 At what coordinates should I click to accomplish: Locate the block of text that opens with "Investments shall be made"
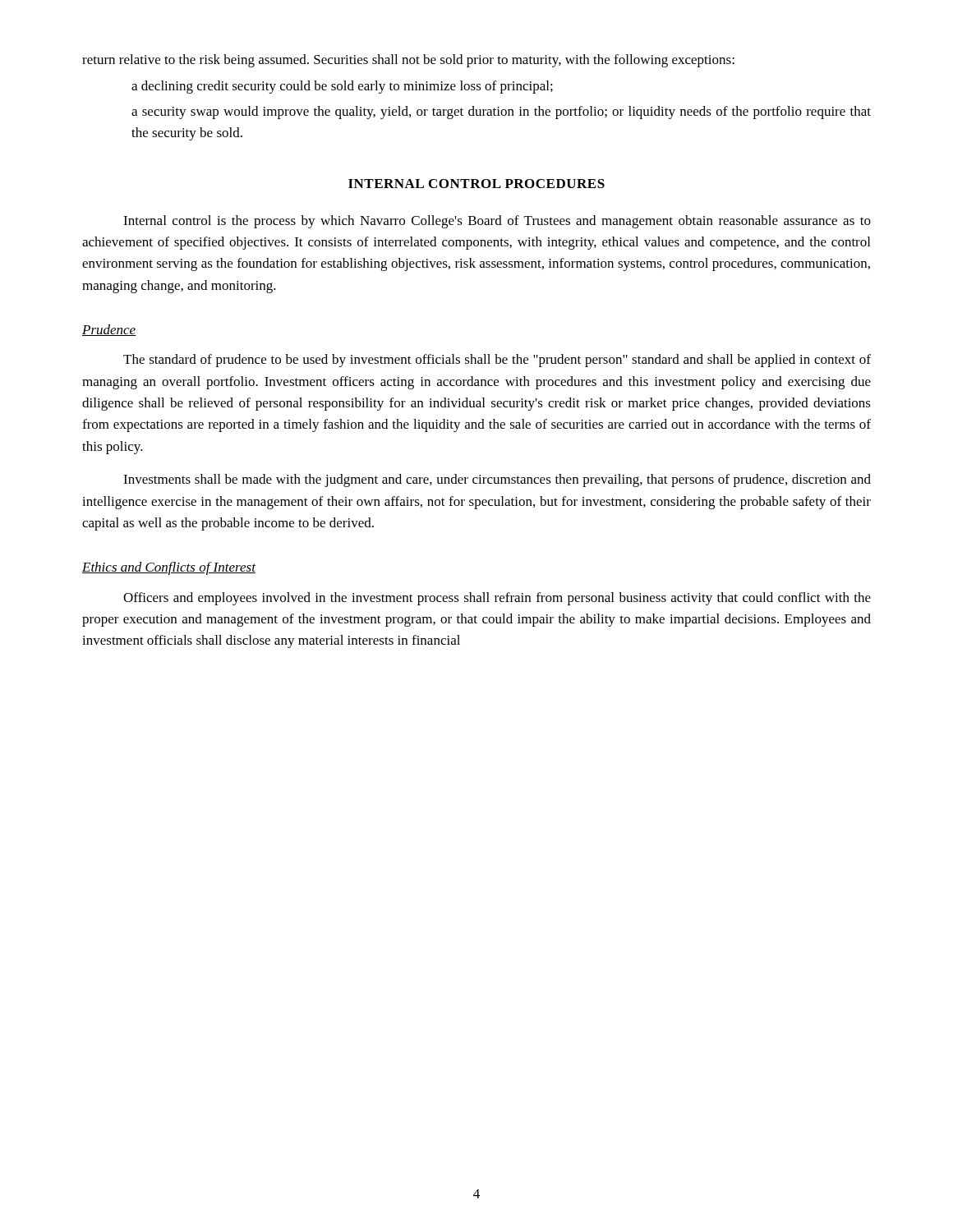(x=476, y=502)
